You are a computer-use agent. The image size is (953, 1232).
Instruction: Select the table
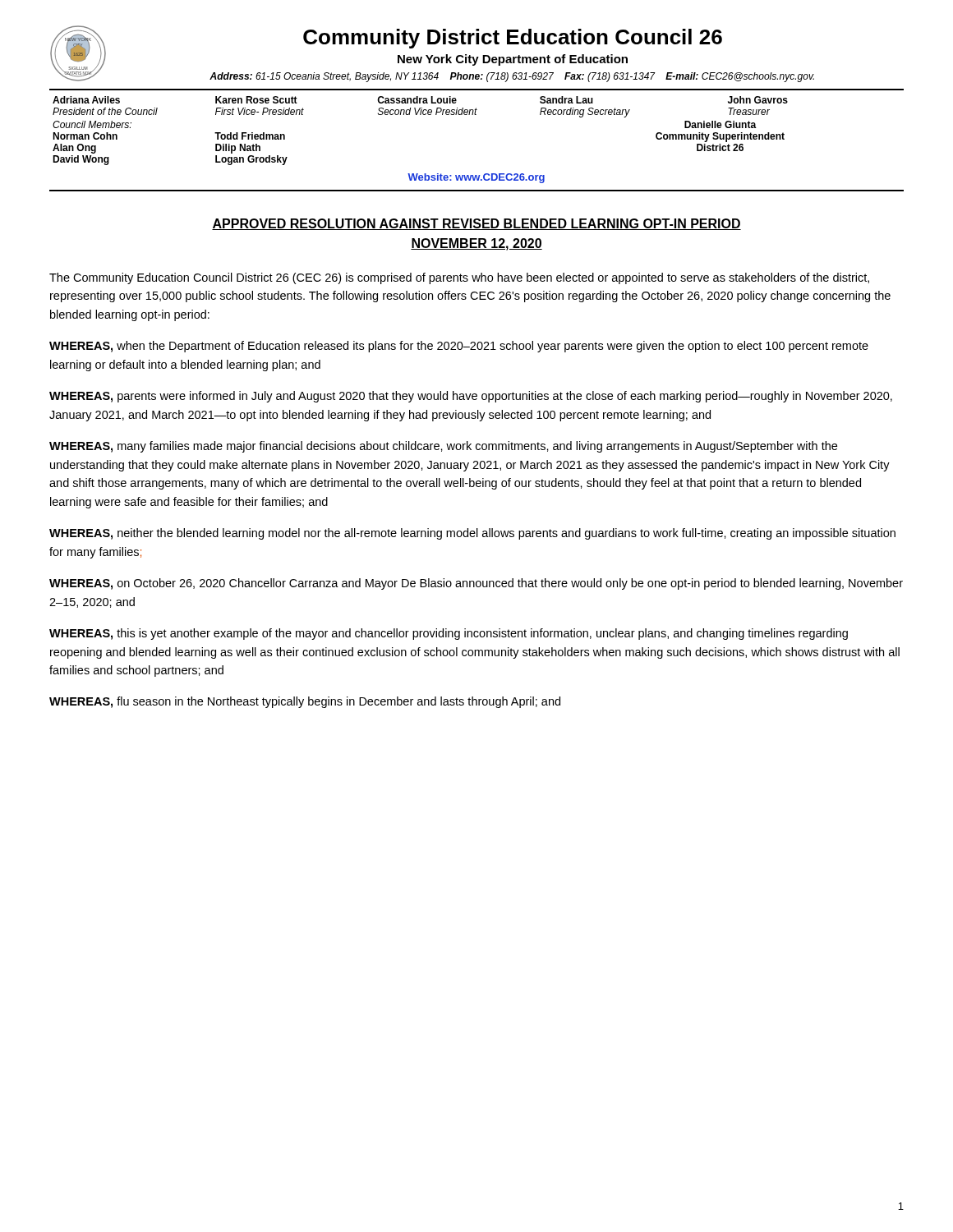(476, 140)
